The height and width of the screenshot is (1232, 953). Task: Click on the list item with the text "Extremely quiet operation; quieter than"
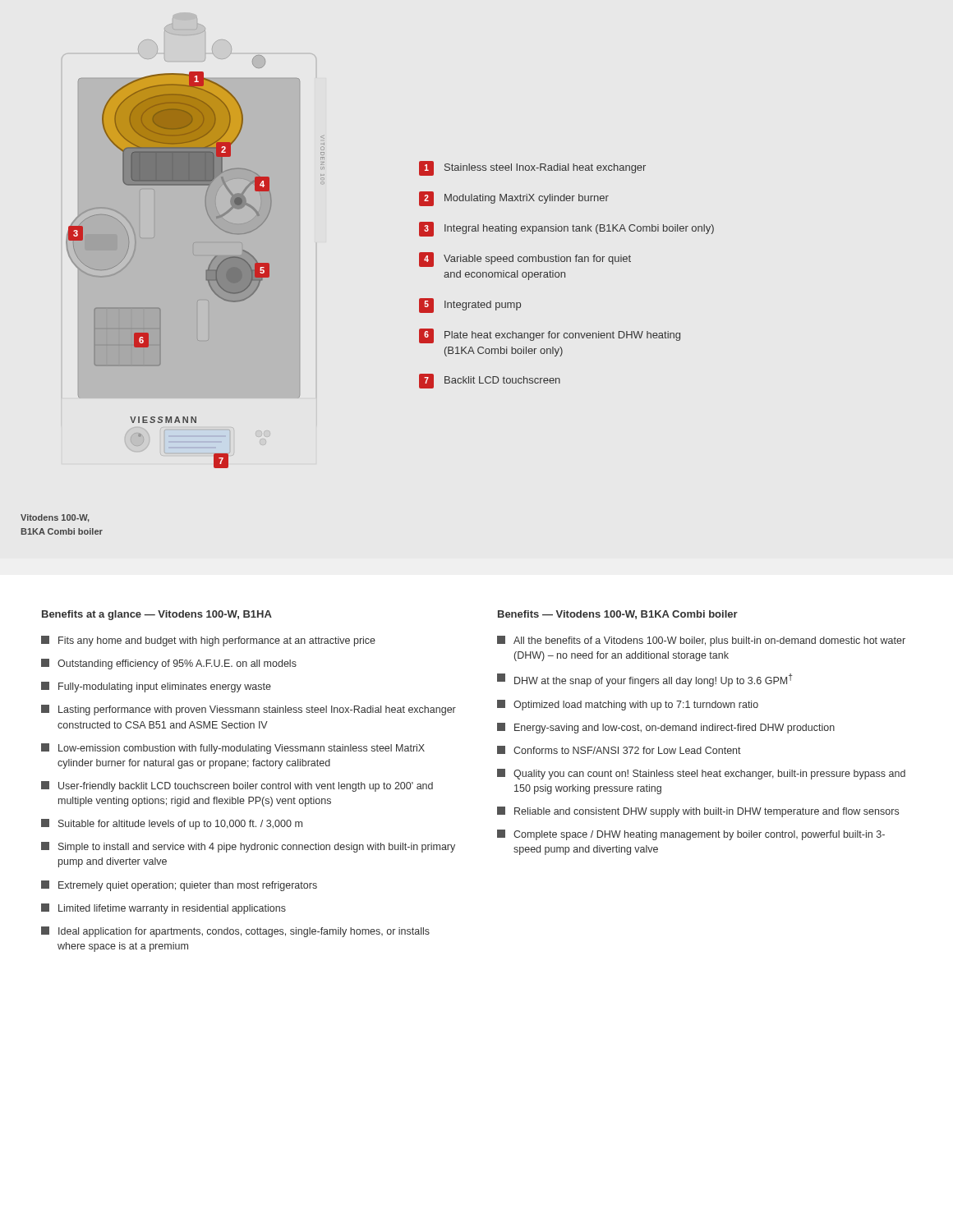point(179,885)
